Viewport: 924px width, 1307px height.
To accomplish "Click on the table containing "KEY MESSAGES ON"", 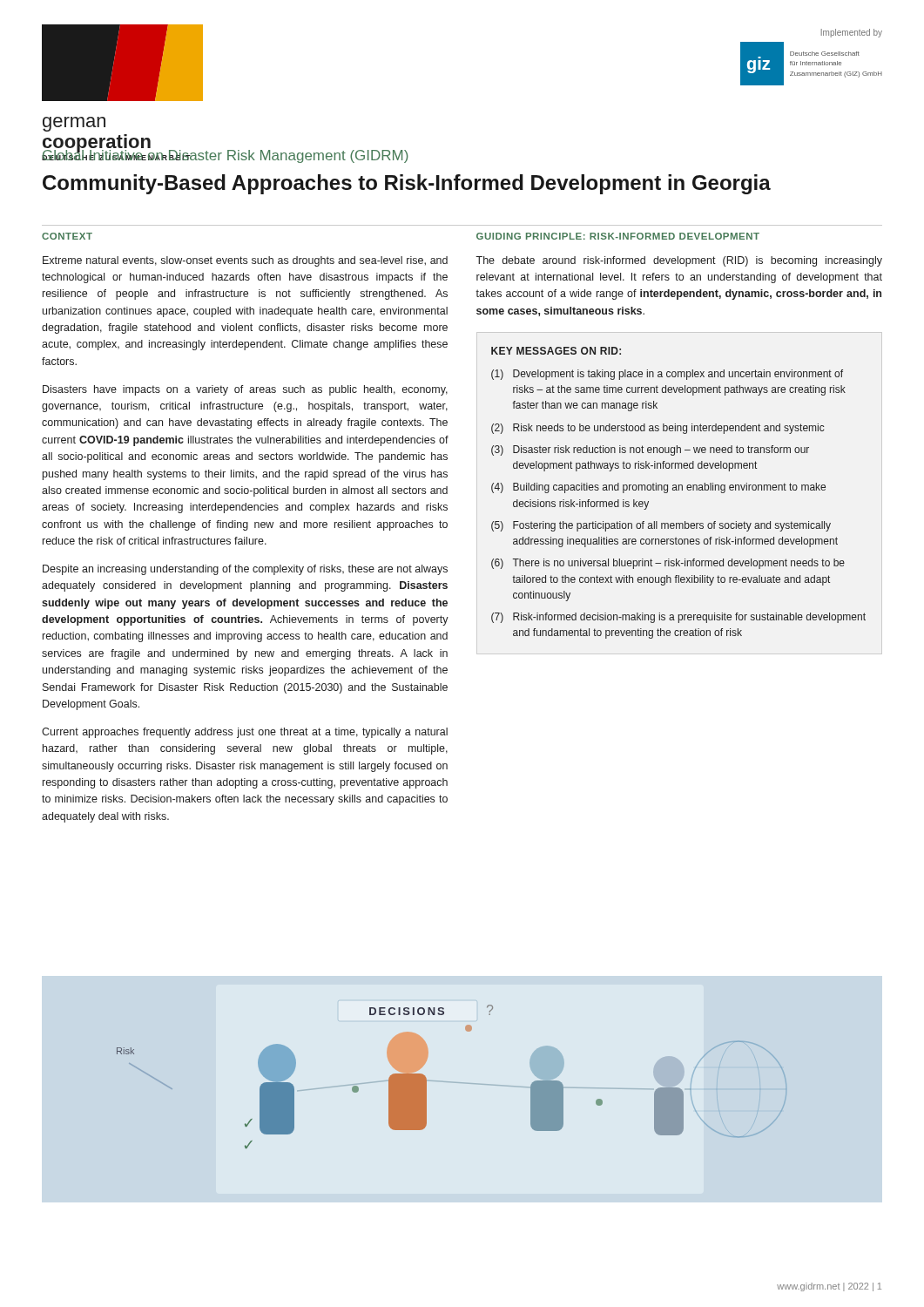I will pos(679,493).
